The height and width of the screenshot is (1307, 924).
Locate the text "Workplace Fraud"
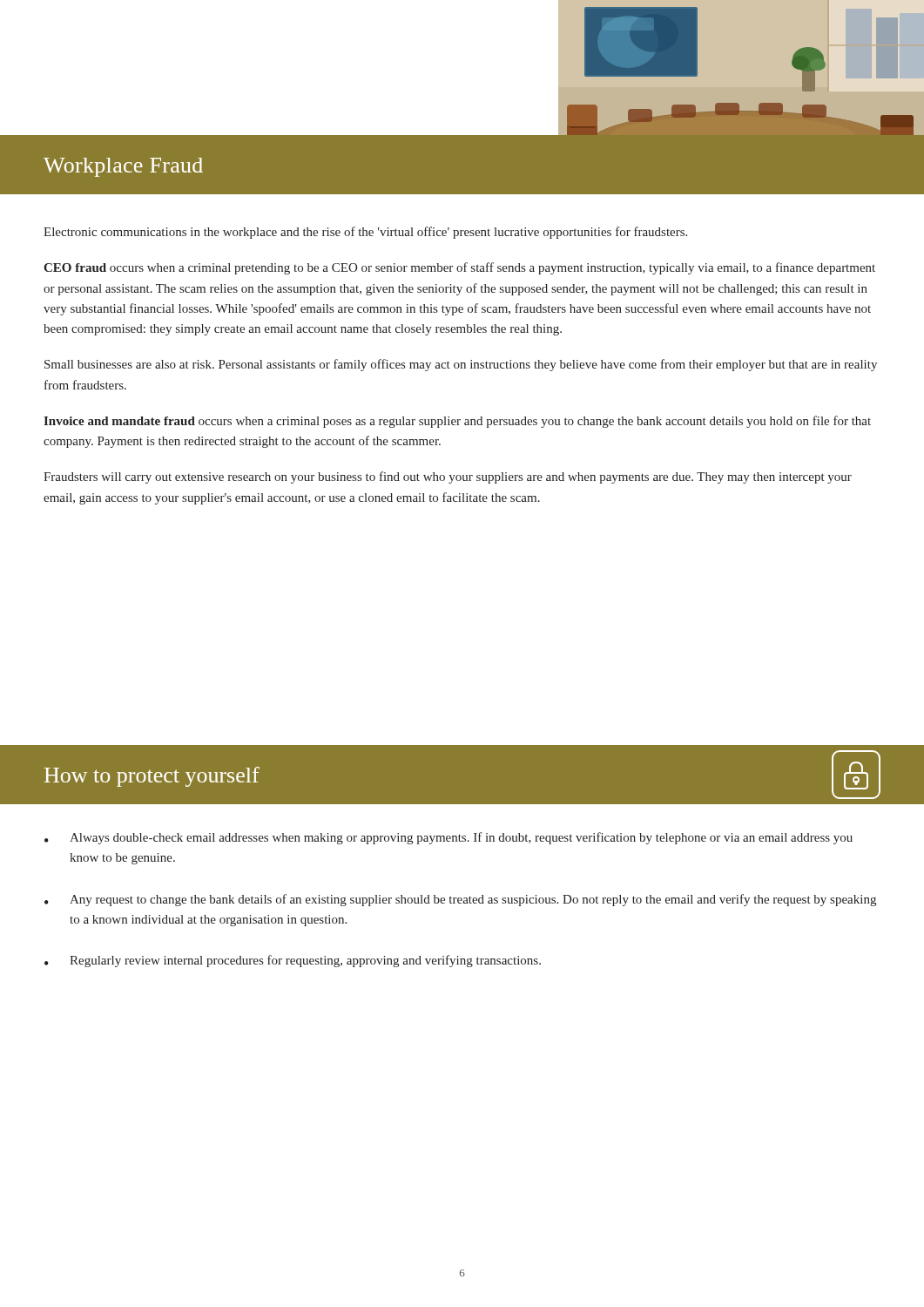123,165
